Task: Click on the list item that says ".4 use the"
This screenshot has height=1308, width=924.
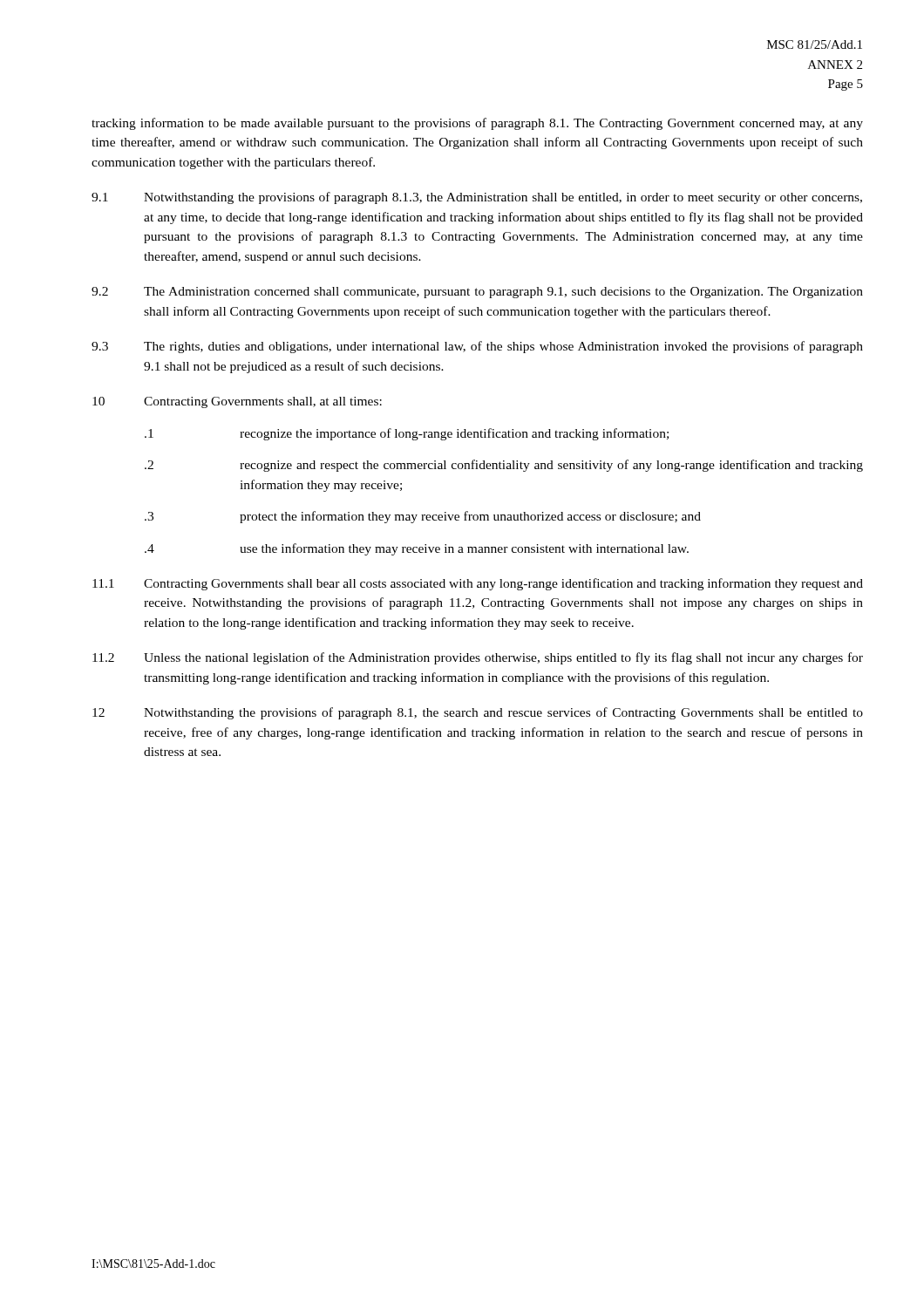Action: (x=477, y=548)
